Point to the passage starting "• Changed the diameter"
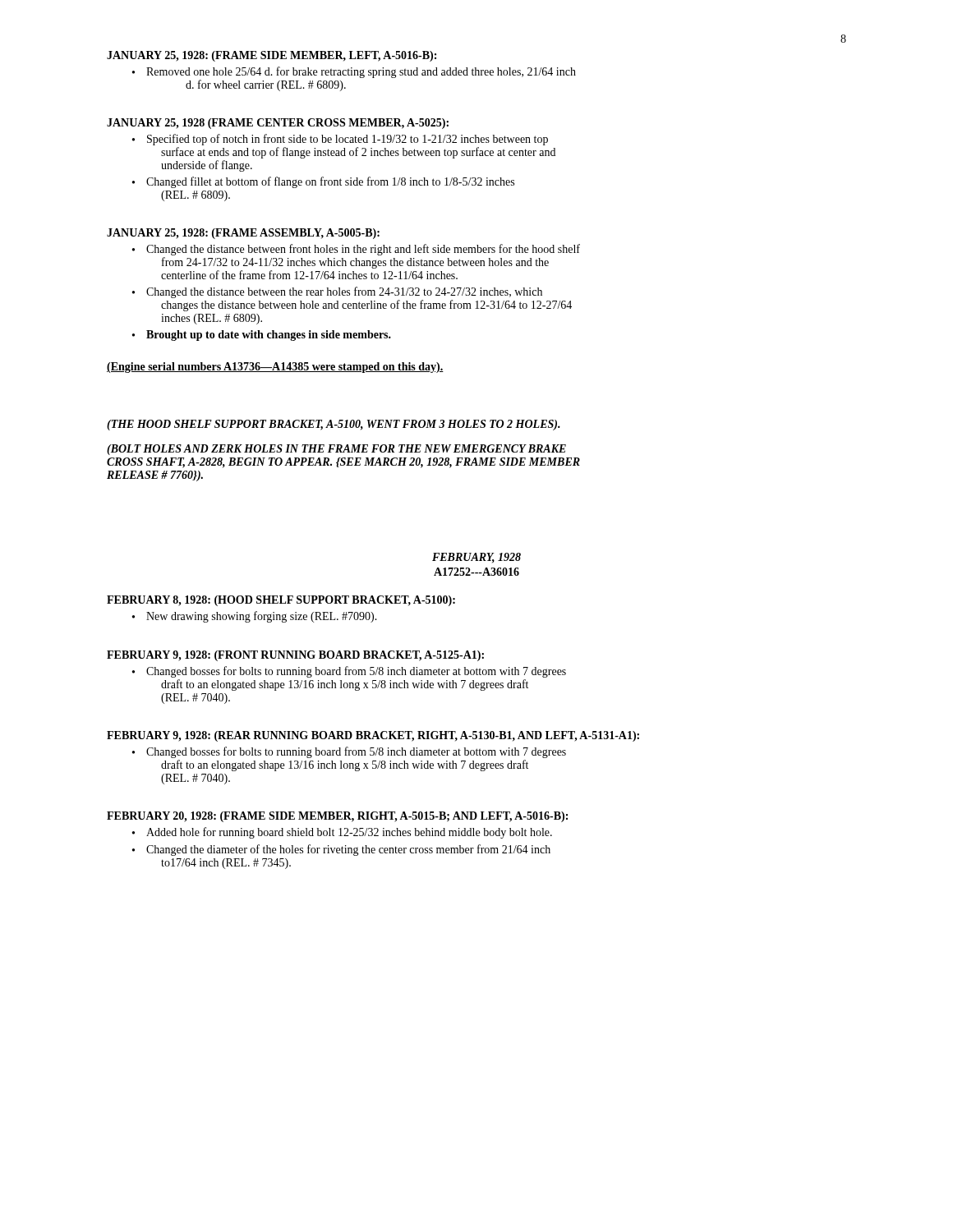Image resolution: width=953 pixels, height=1232 pixels. coord(489,857)
